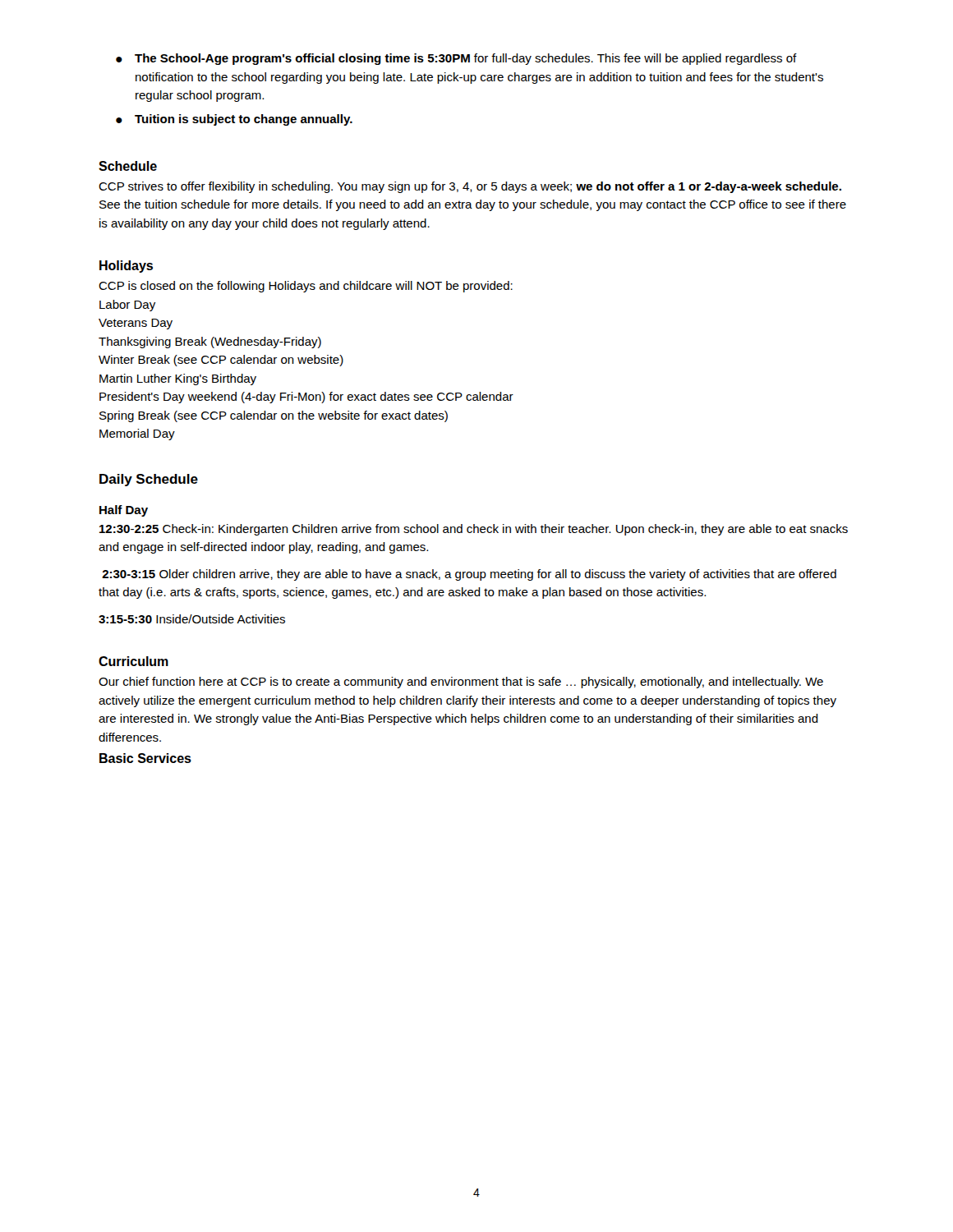Click the passage that begins "CCP is closed on the following Holidays and"
This screenshot has width=953, height=1232.
point(306,285)
